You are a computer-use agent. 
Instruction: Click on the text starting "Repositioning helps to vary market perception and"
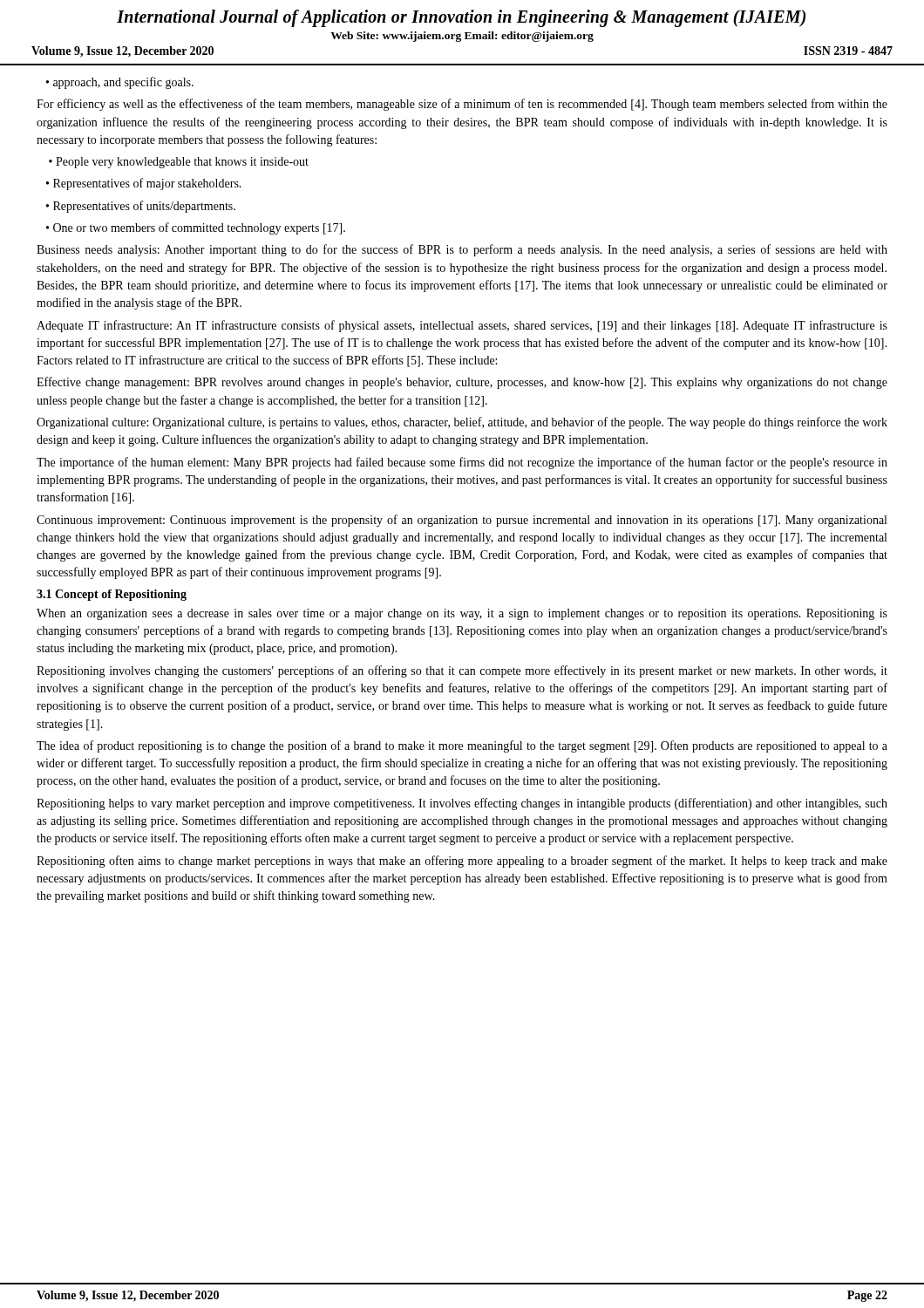pos(462,821)
